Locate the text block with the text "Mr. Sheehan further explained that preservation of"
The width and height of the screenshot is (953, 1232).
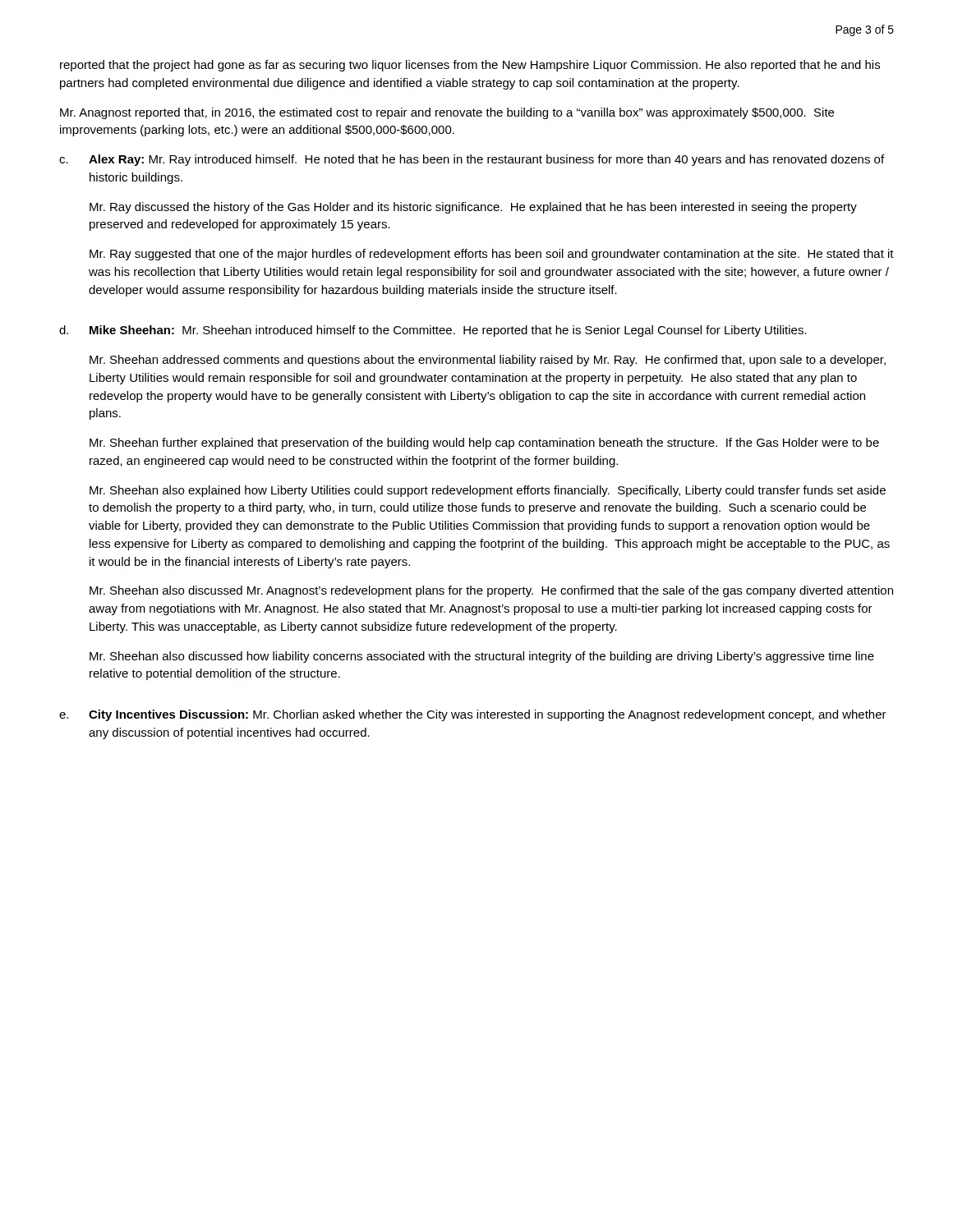484,451
